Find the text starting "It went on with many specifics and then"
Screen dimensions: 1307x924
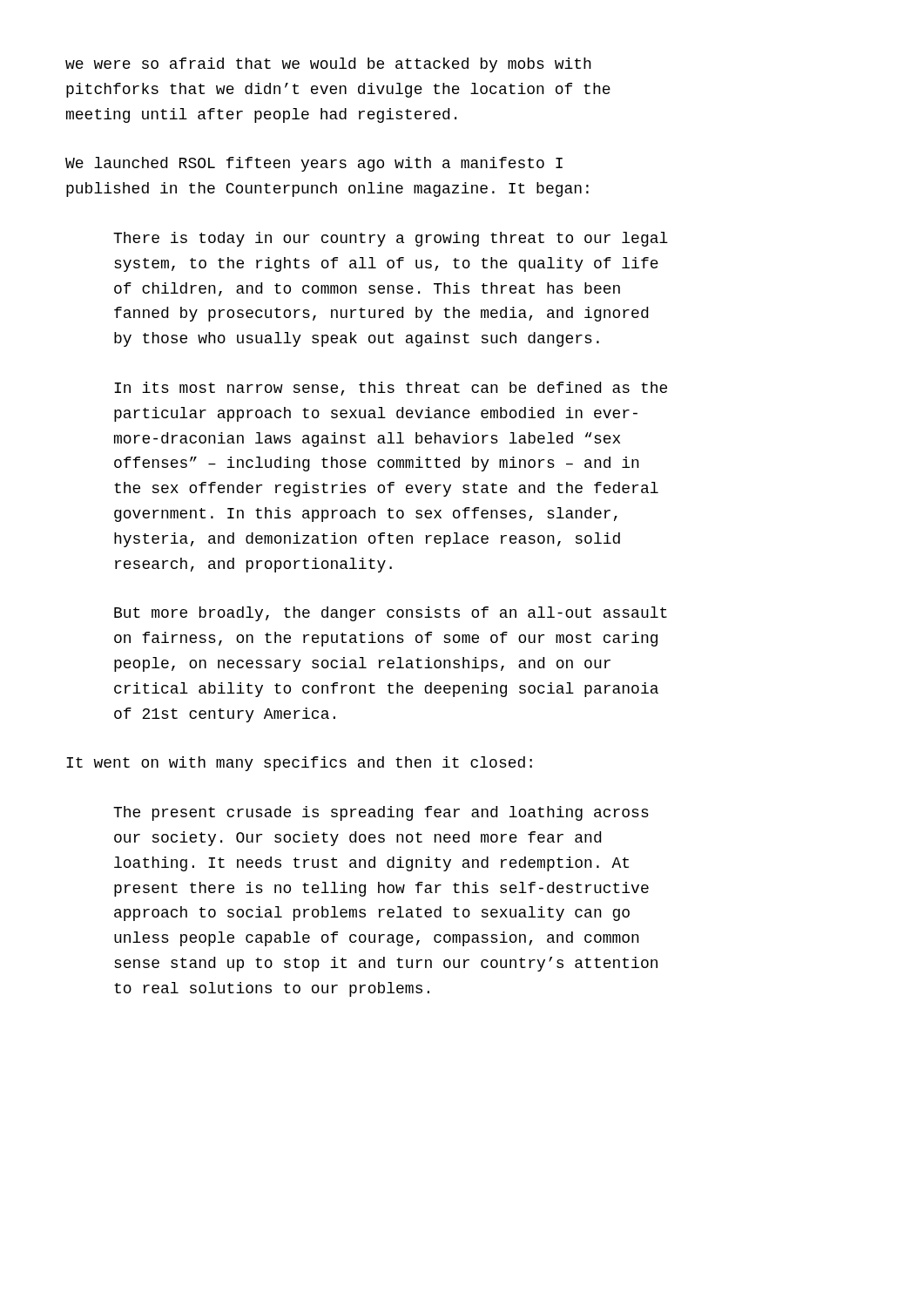(x=300, y=764)
